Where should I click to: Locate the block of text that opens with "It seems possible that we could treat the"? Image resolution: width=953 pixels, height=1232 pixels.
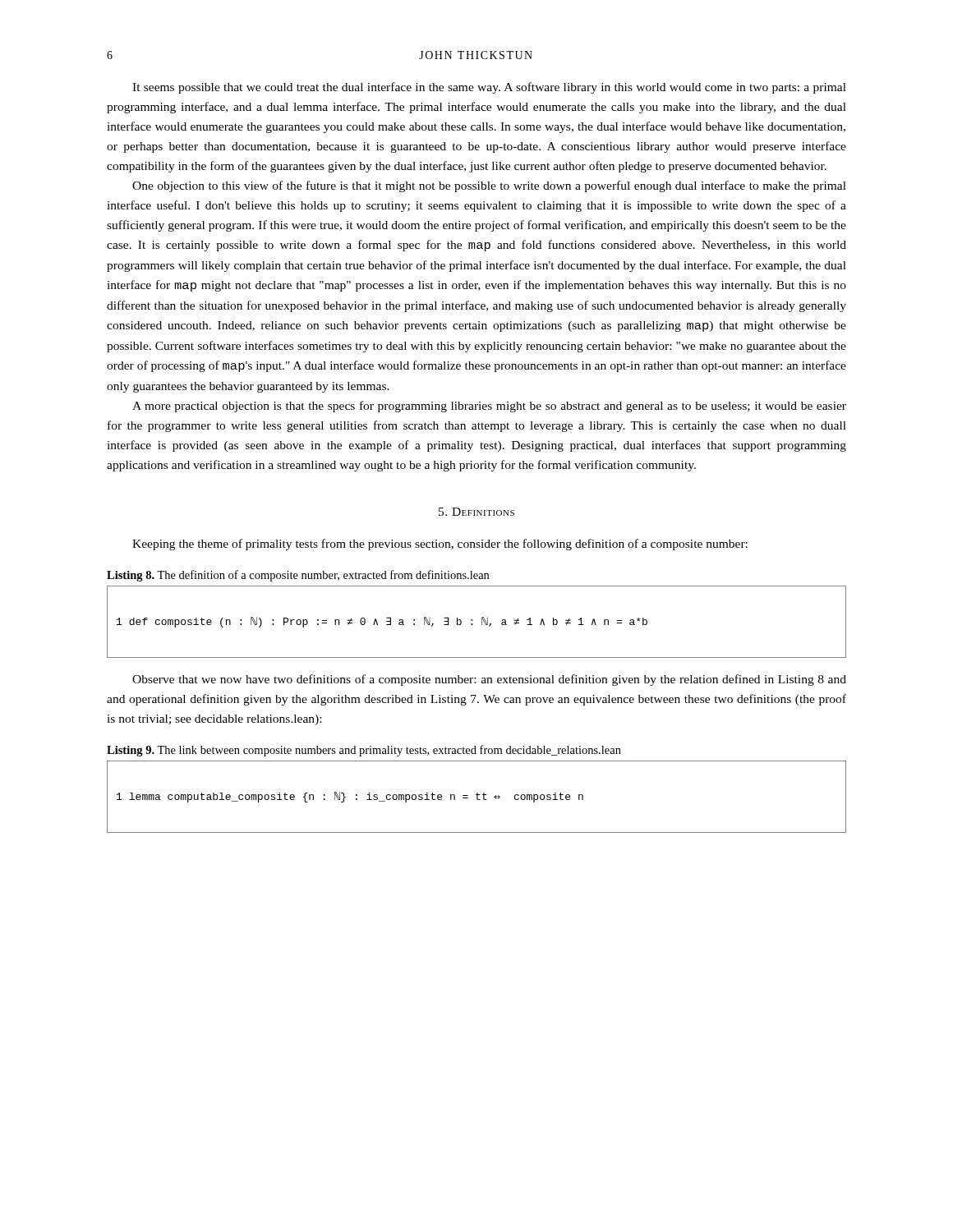(476, 276)
